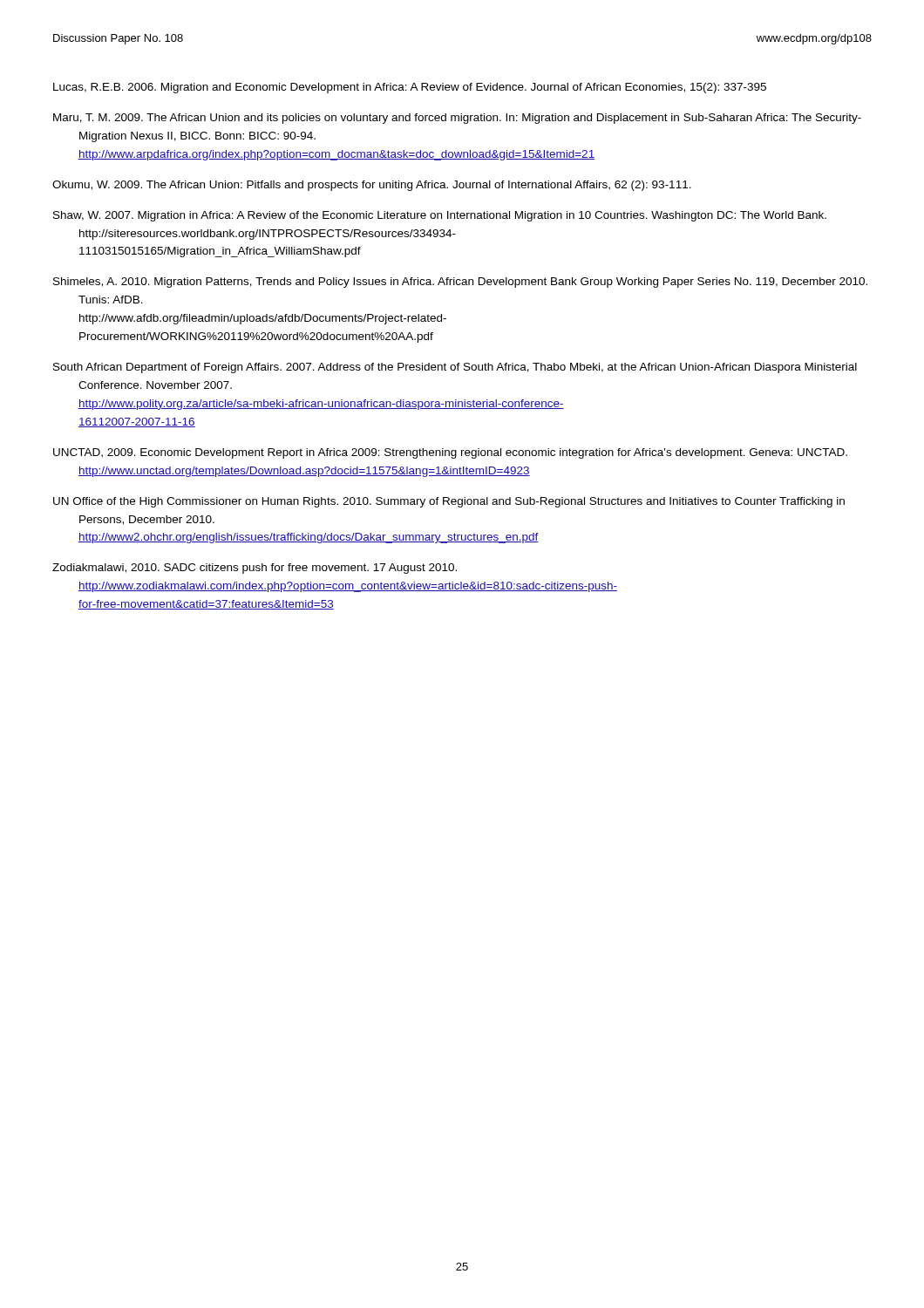This screenshot has height=1308, width=924.
Task: Locate the block of text that opens with "UN Office of the"
Action: point(449,502)
